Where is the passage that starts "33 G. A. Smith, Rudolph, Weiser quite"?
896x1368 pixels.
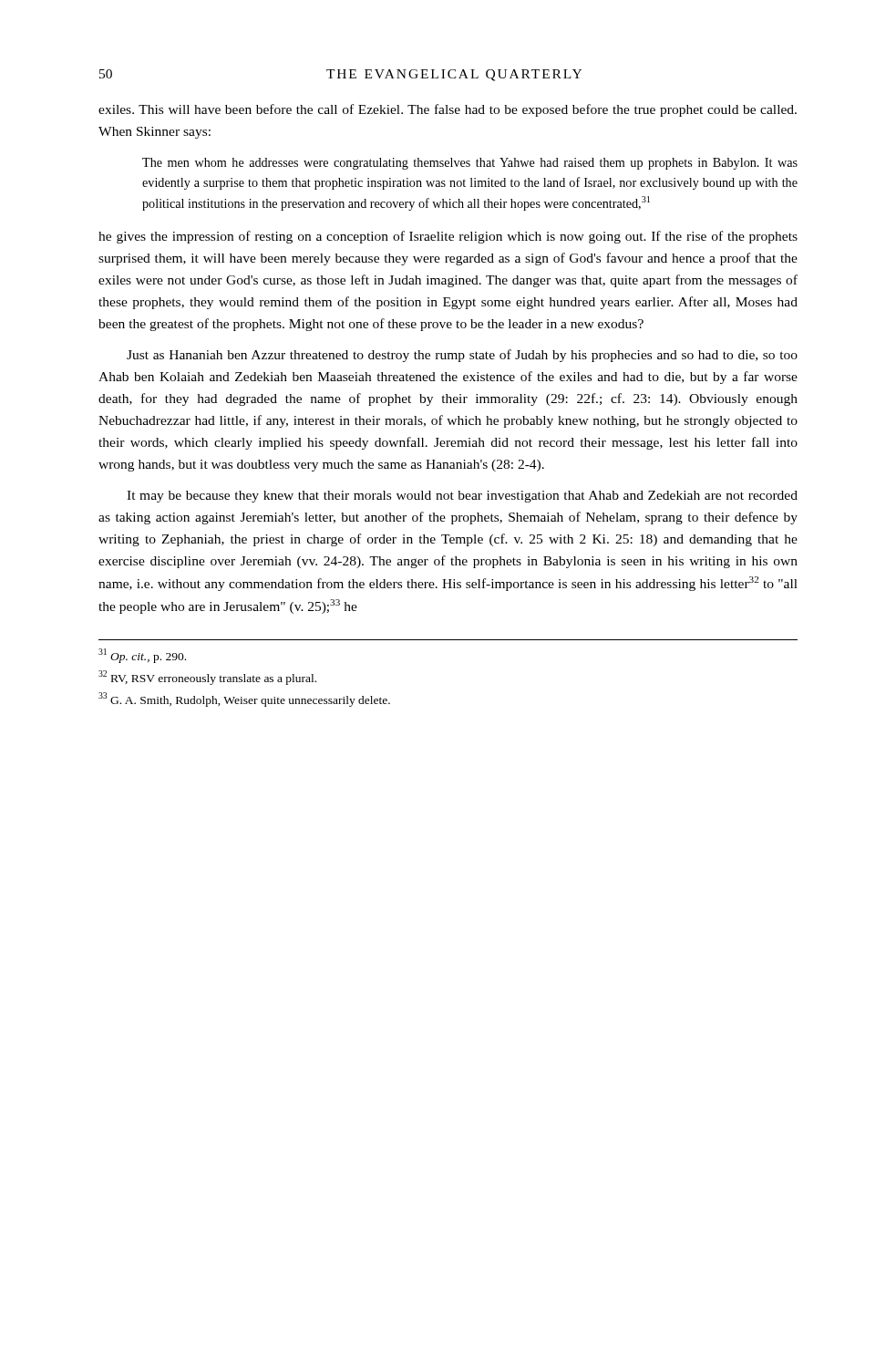coord(244,700)
